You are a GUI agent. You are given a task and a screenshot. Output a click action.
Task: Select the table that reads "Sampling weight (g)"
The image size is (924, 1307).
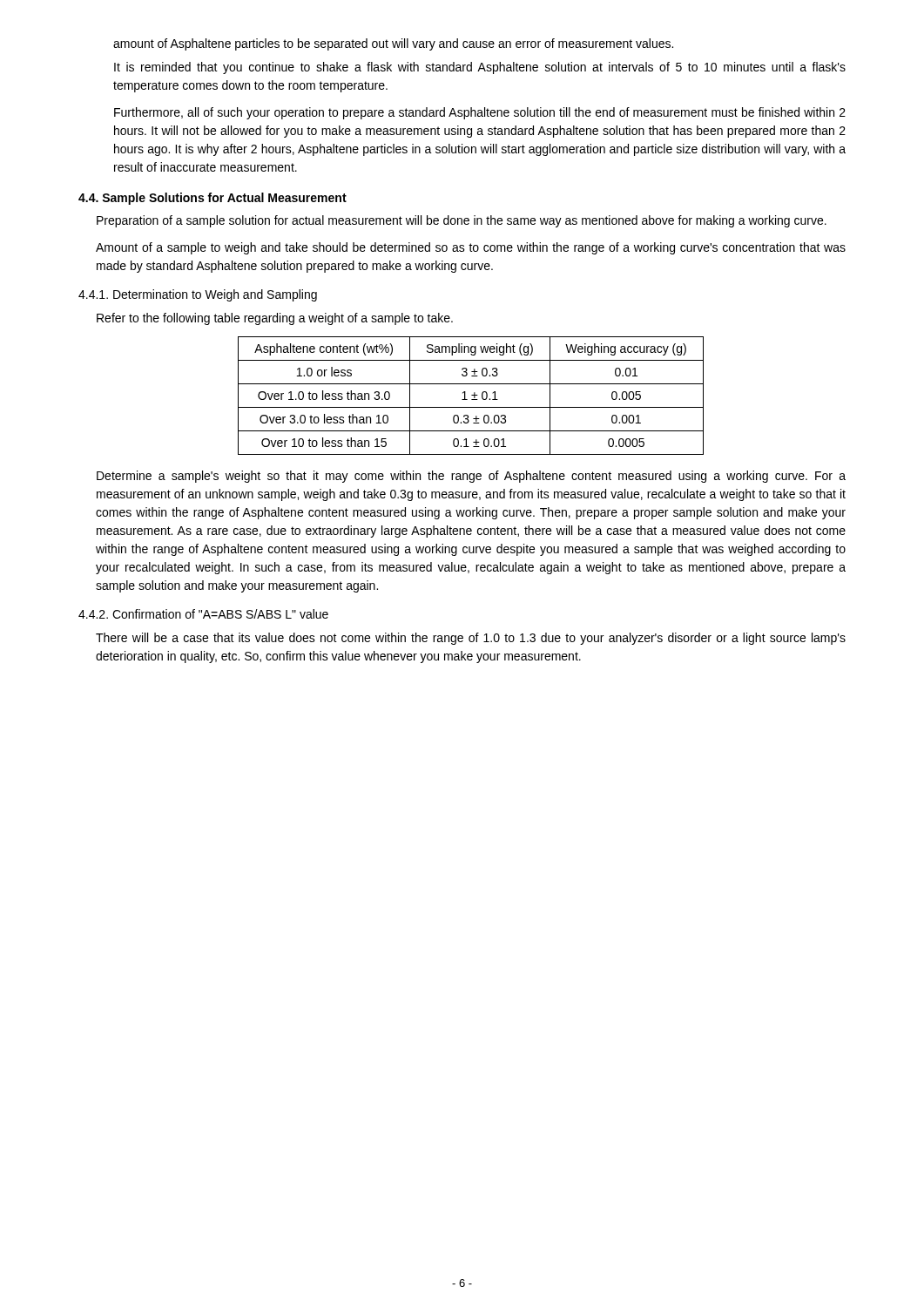tap(471, 396)
